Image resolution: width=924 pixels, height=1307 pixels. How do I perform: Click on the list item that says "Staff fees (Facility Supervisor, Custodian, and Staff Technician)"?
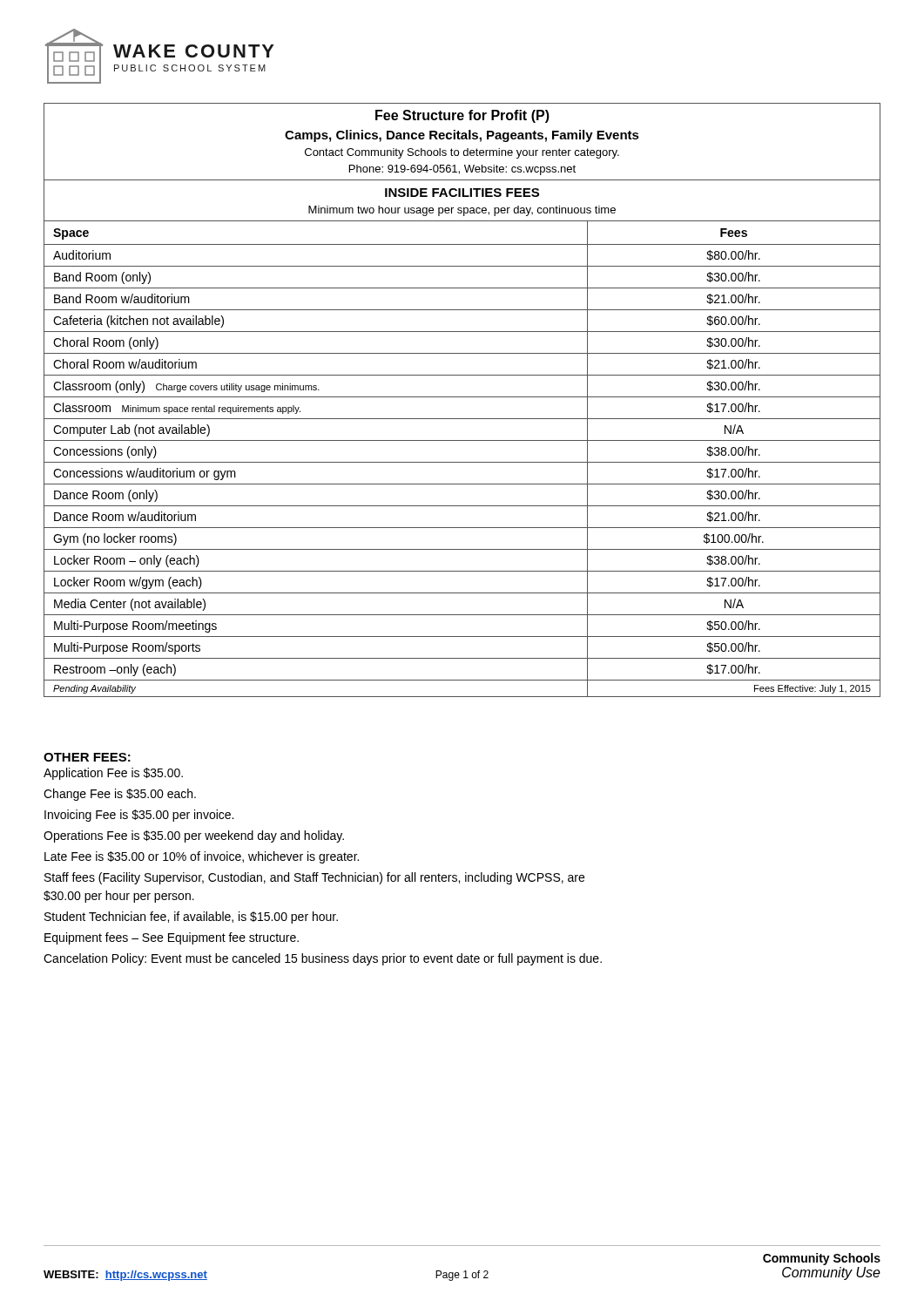point(314,887)
